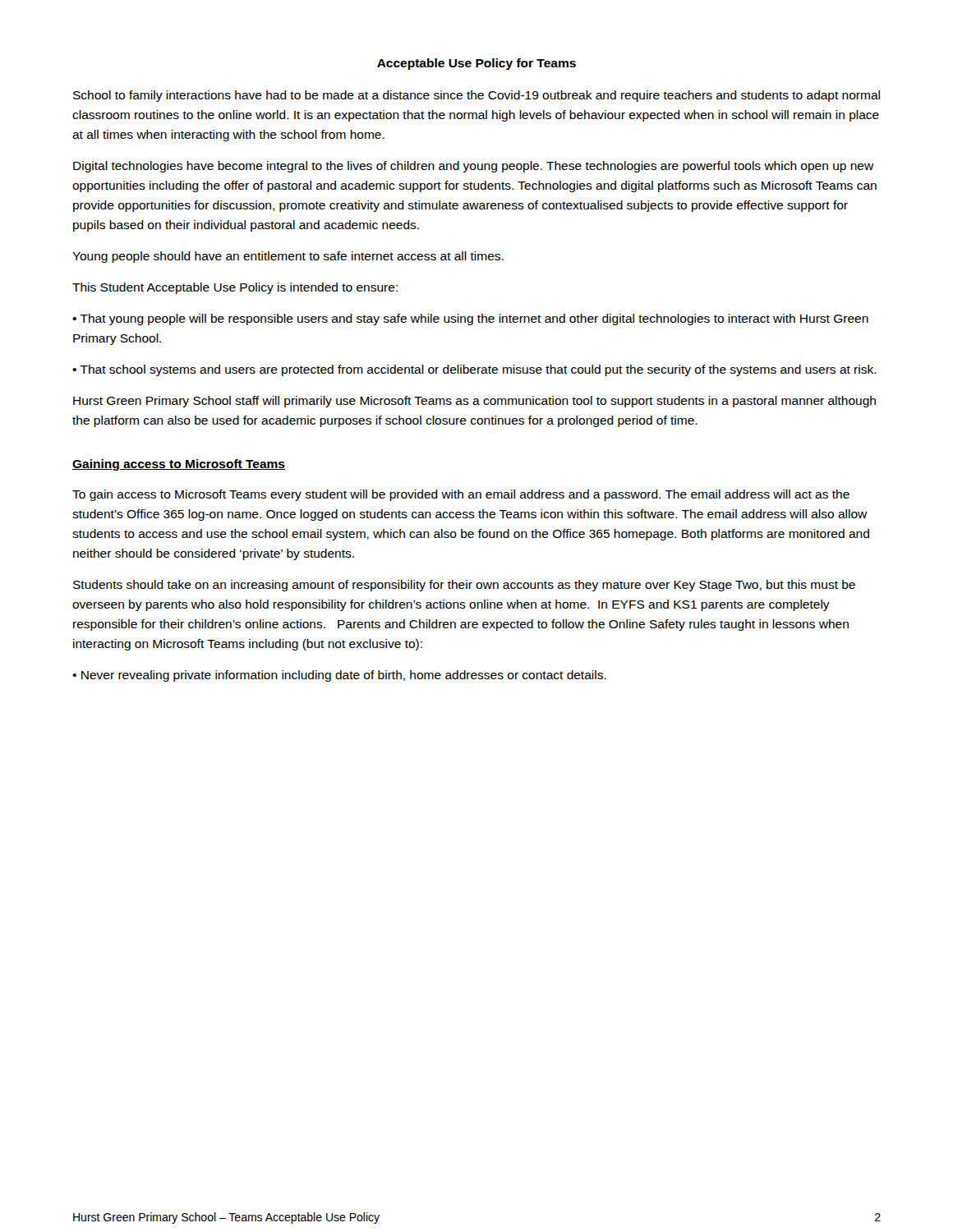Find the text block starting "Students should take on an increasing amount of"
The width and height of the screenshot is (953, 1232).
(476, 615)
